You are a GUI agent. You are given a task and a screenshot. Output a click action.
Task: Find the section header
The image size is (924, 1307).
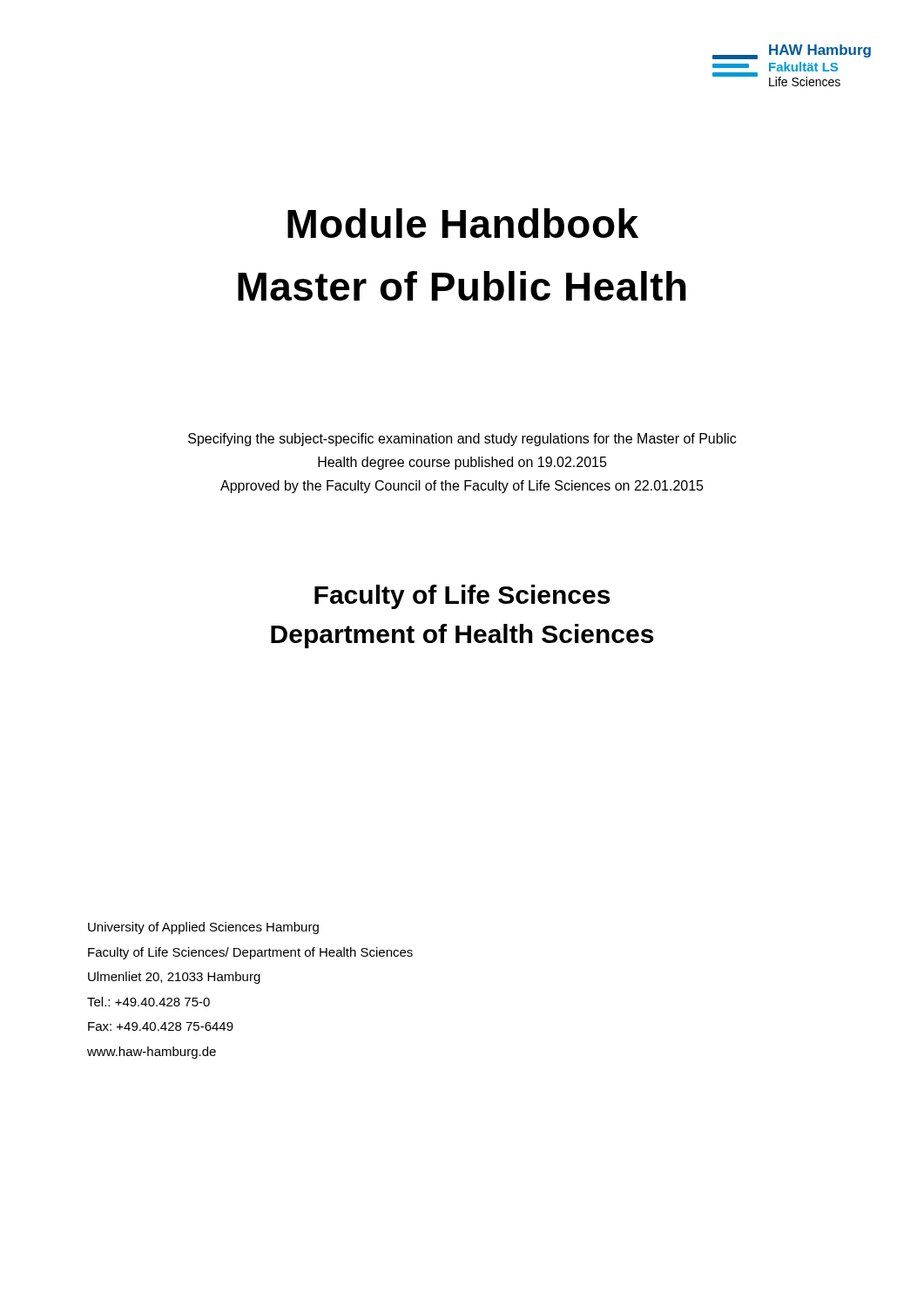(x=462, y=614)
